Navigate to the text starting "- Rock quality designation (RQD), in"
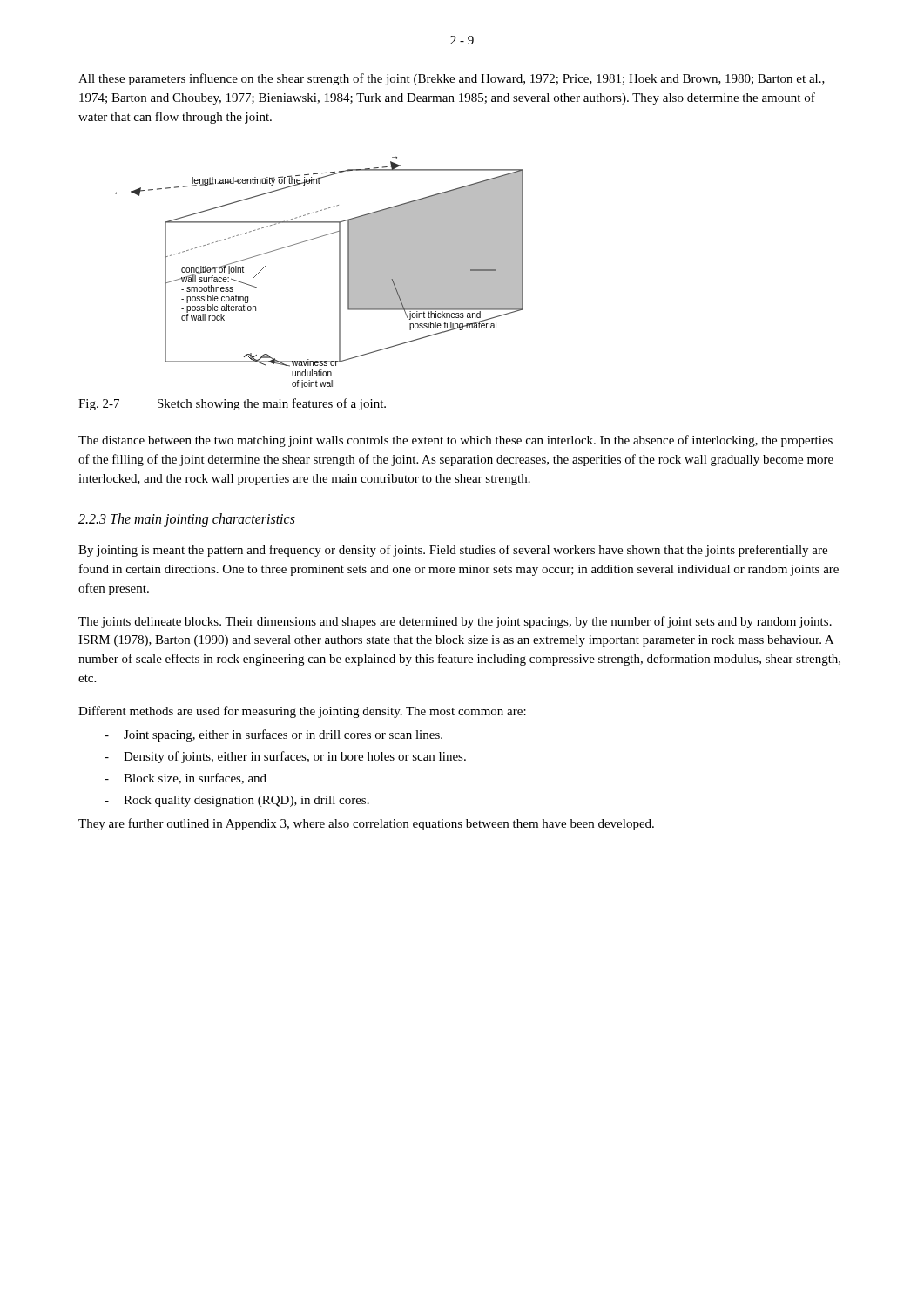924x1307 pixels. coord(237,800)
